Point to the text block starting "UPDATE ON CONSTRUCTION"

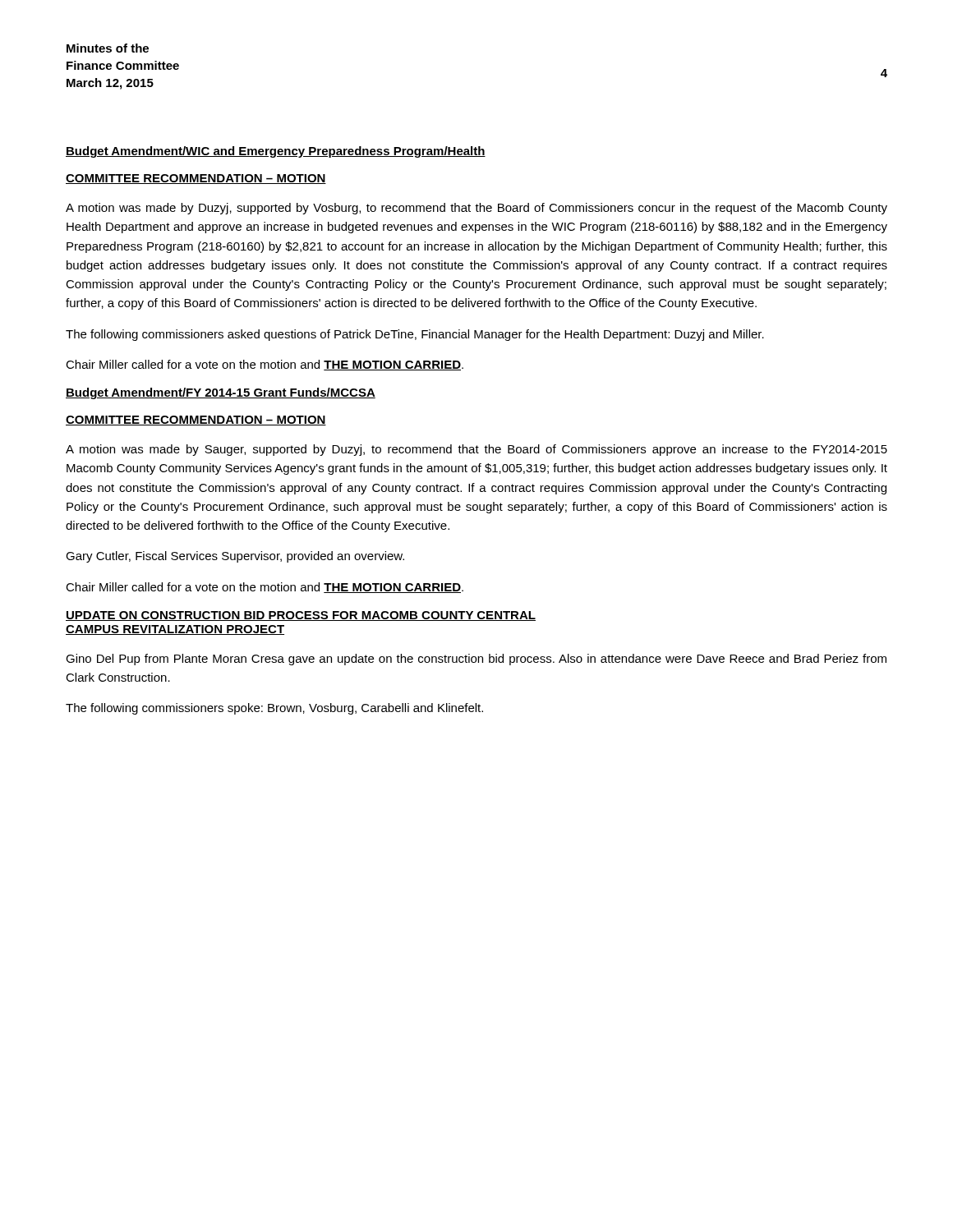(301, 622)
